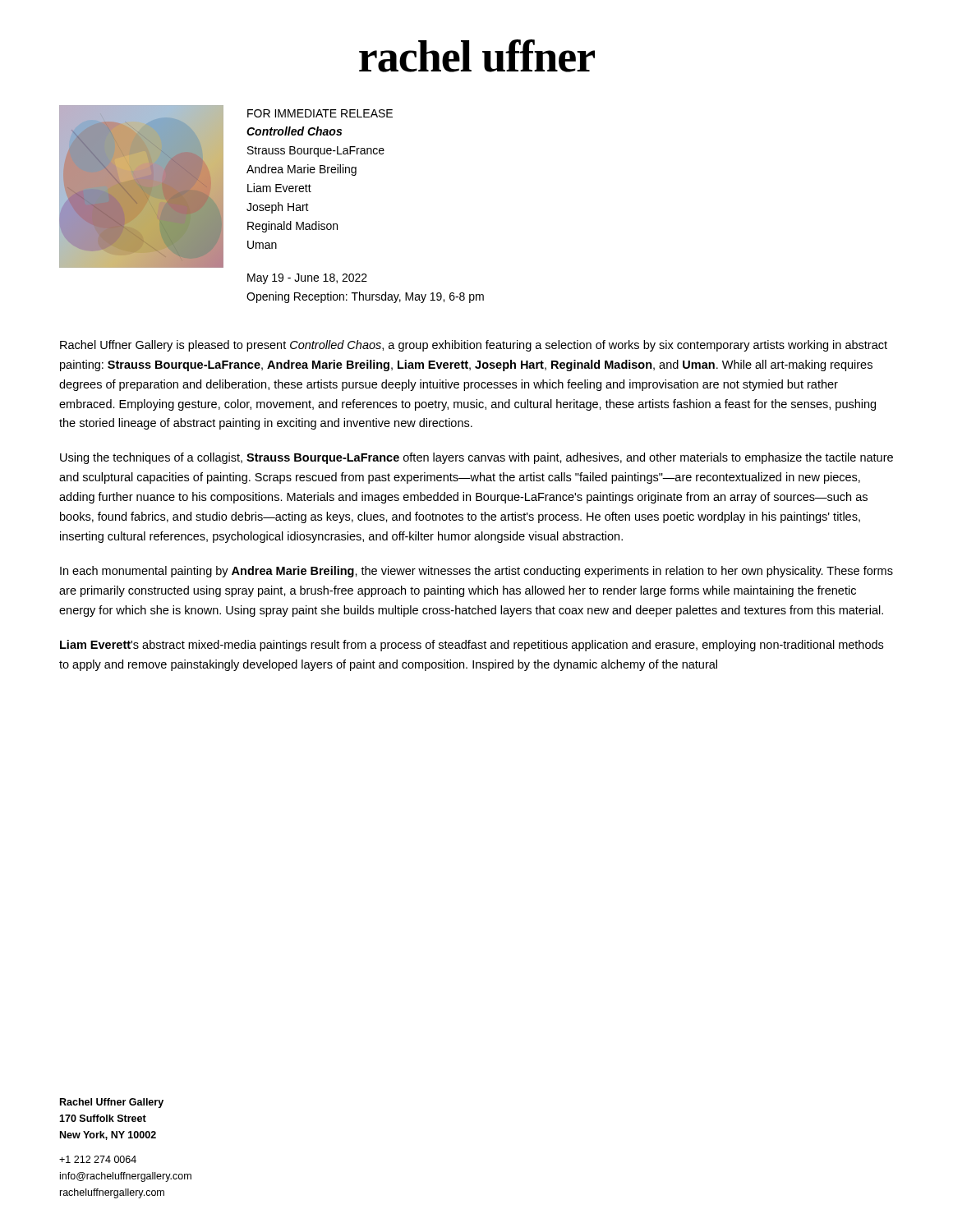Point to the block beginning "May 19 - June 18, 2022 Opening"
This screenshot has height=1232, width=953.
(x=365, y=287)
